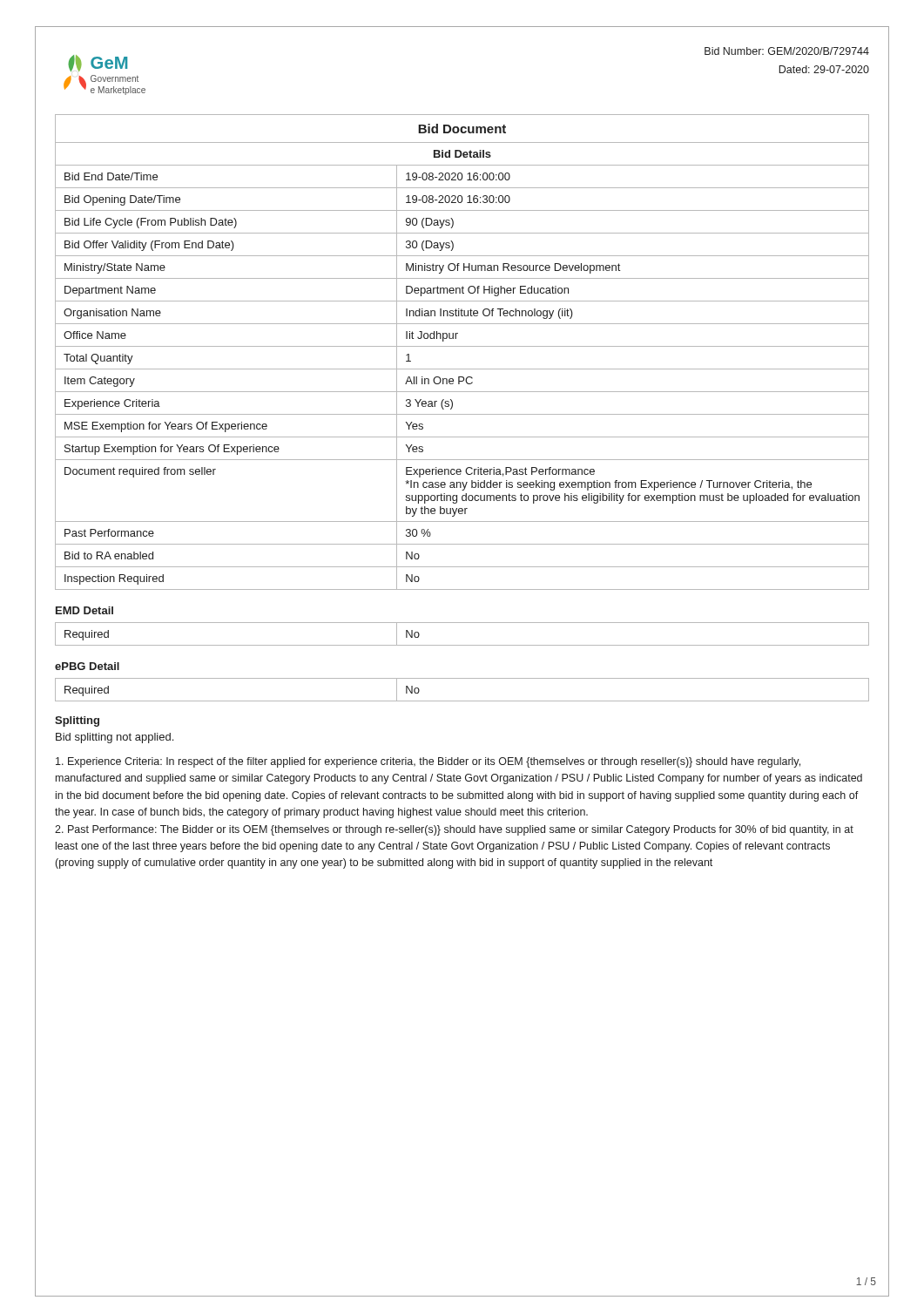Locate the logo
This screenshot has width=924, height=1307.
[x=107, y=71]
